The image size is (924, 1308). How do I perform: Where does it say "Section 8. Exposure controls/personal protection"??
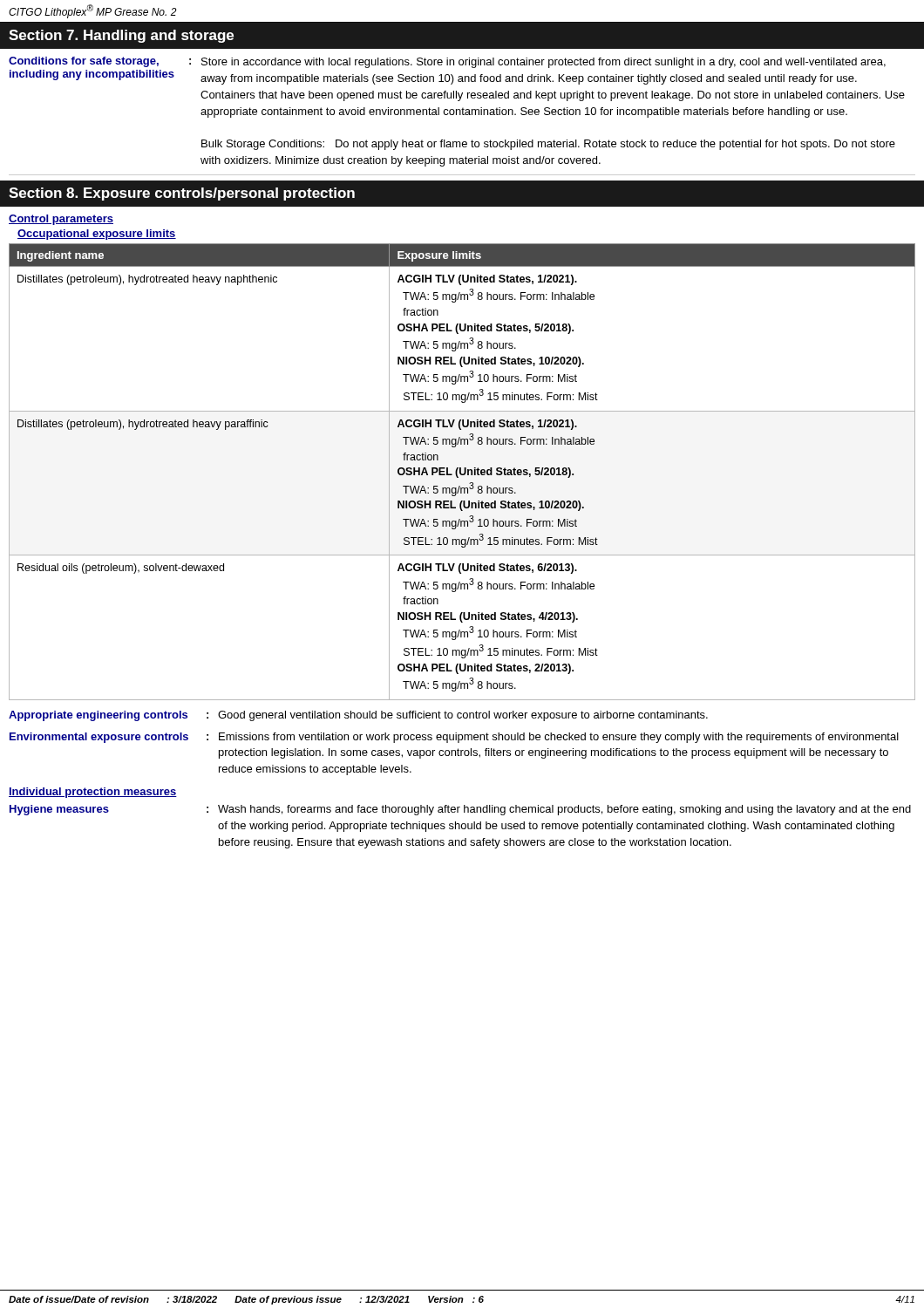[182, 193]
